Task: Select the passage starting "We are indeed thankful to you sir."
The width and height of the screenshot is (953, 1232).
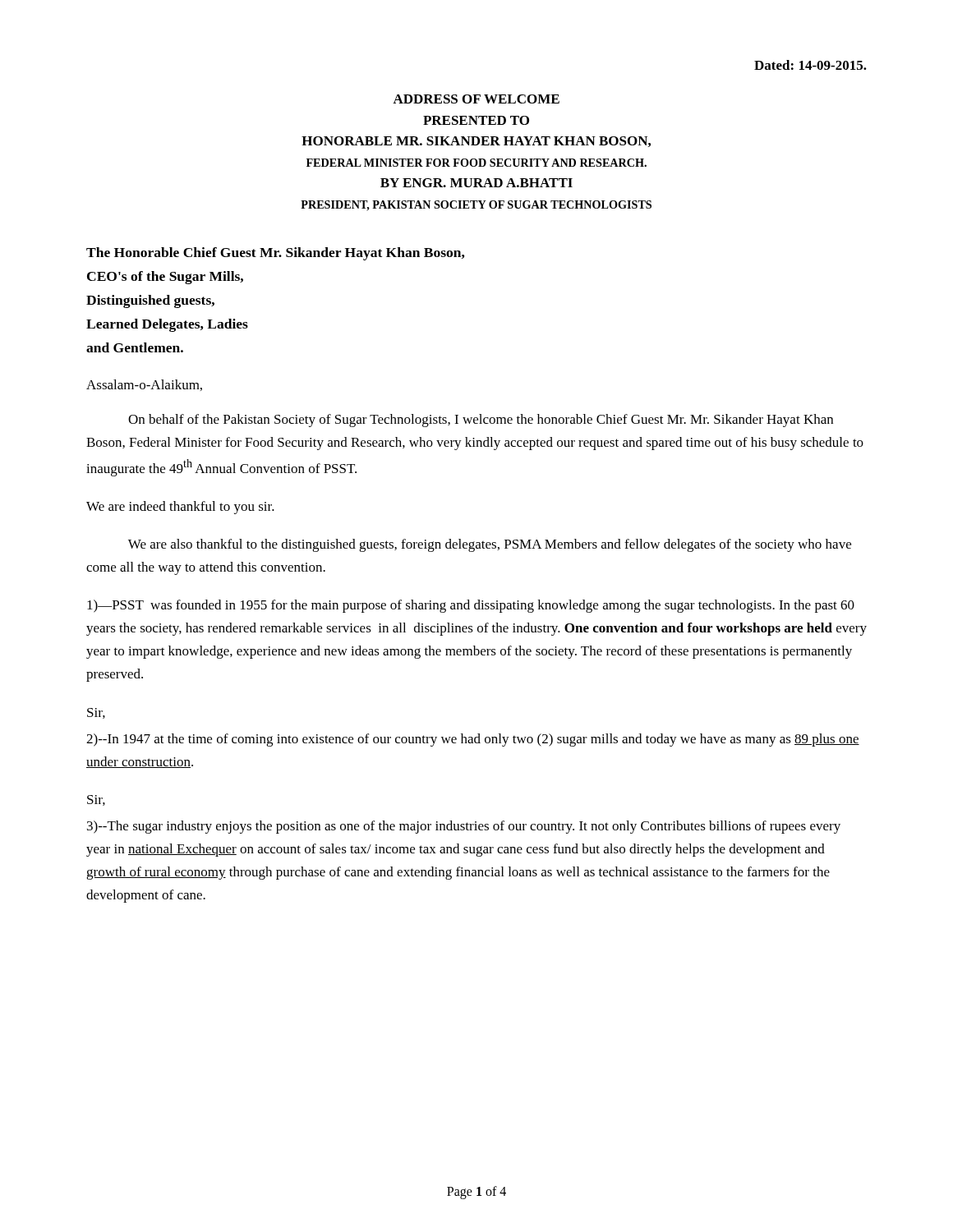Action: (x=180, y=506)
